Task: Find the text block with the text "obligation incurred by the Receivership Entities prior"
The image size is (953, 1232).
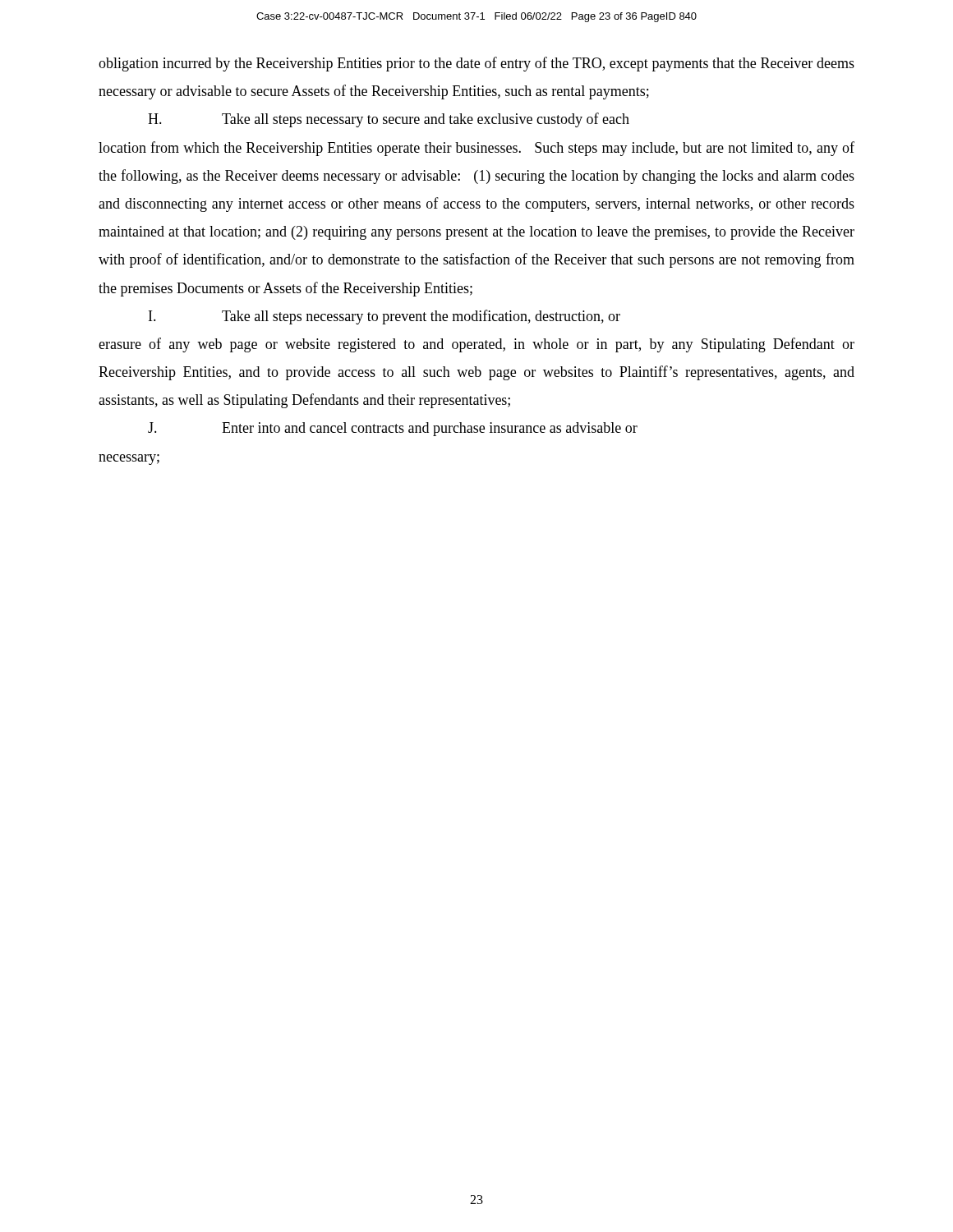Action: click(476, 77)
